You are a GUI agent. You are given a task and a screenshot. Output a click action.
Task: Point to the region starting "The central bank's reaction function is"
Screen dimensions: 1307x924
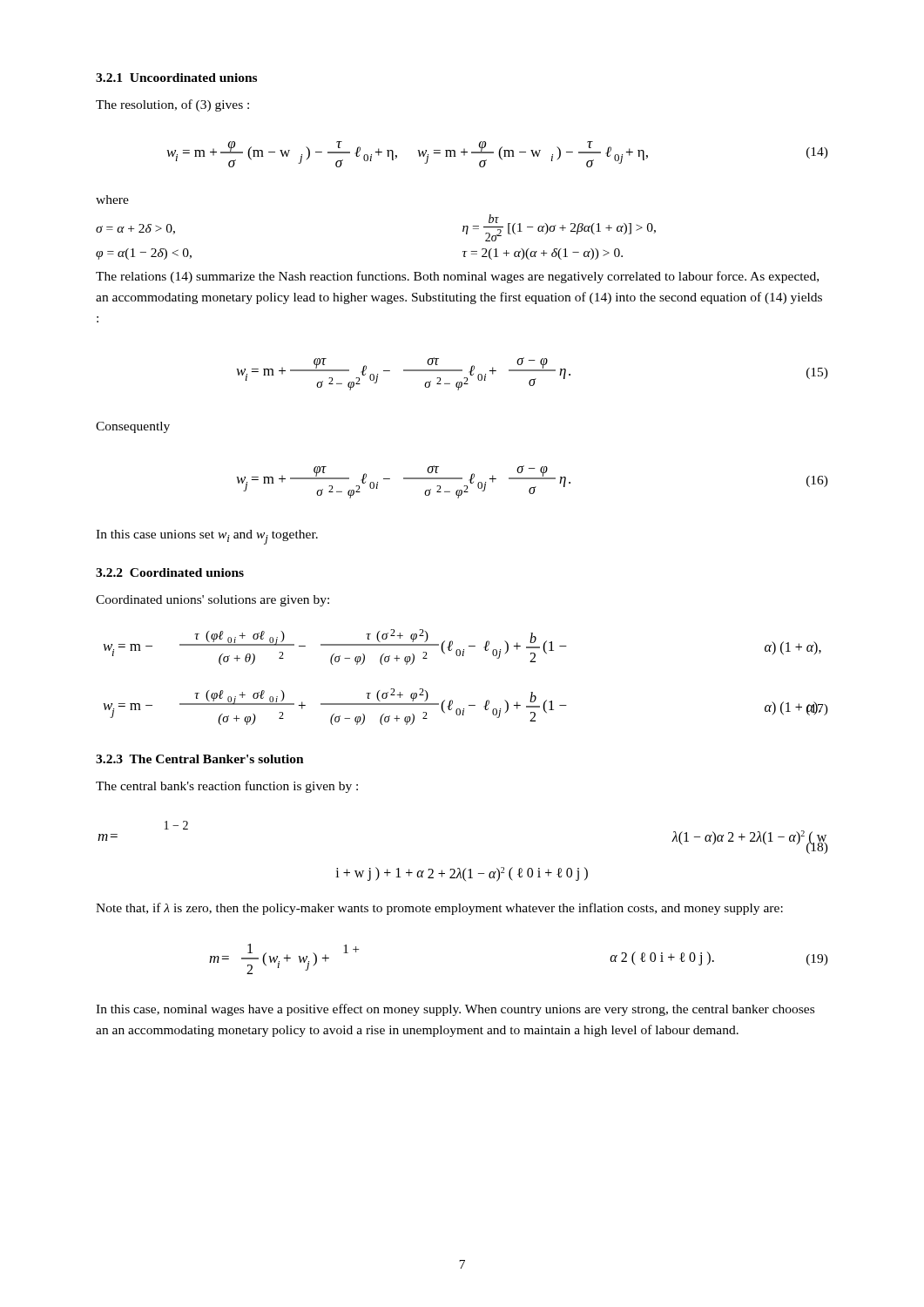227,786
